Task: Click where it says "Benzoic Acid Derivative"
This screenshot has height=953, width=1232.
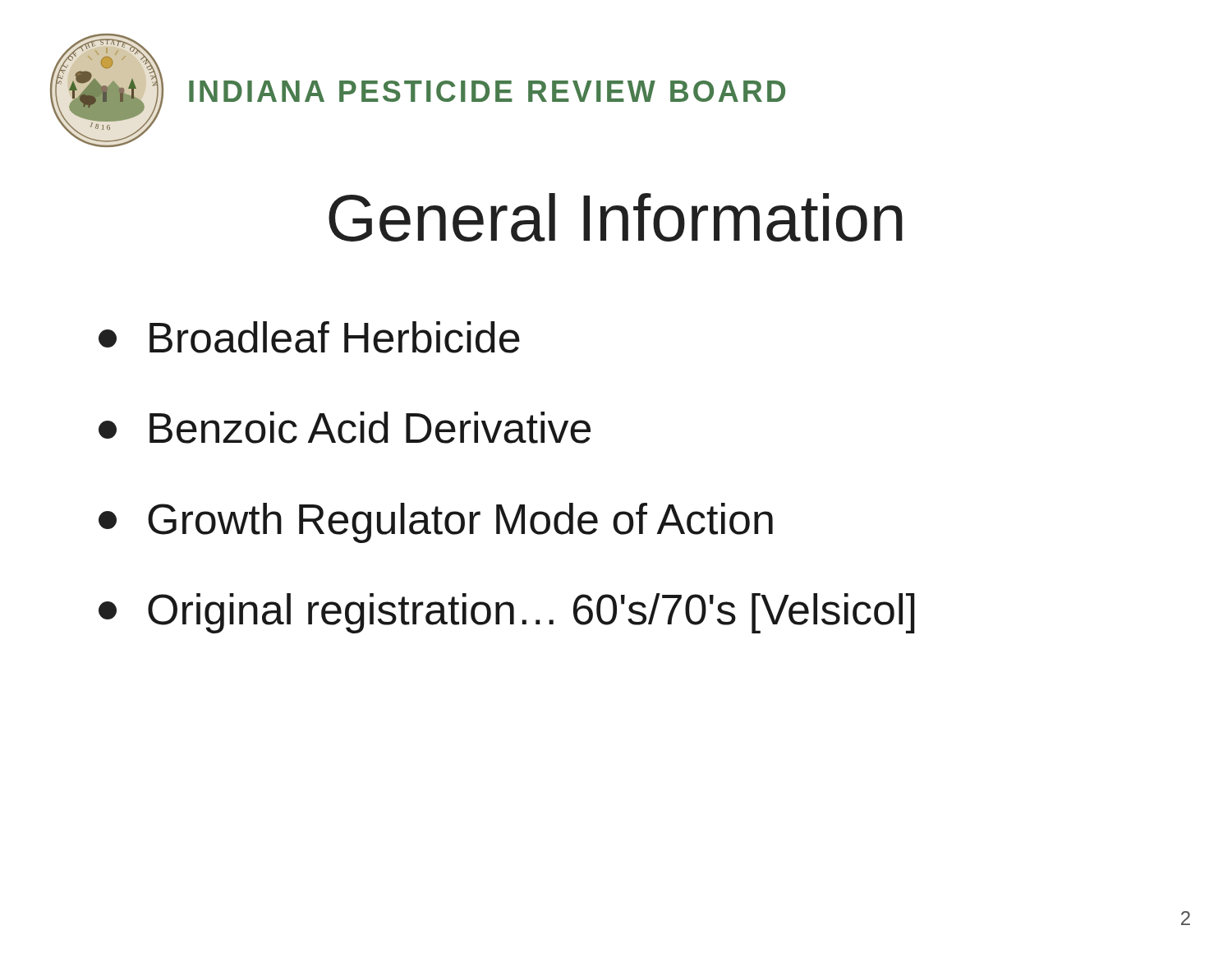Action: [x=346, y=429]
